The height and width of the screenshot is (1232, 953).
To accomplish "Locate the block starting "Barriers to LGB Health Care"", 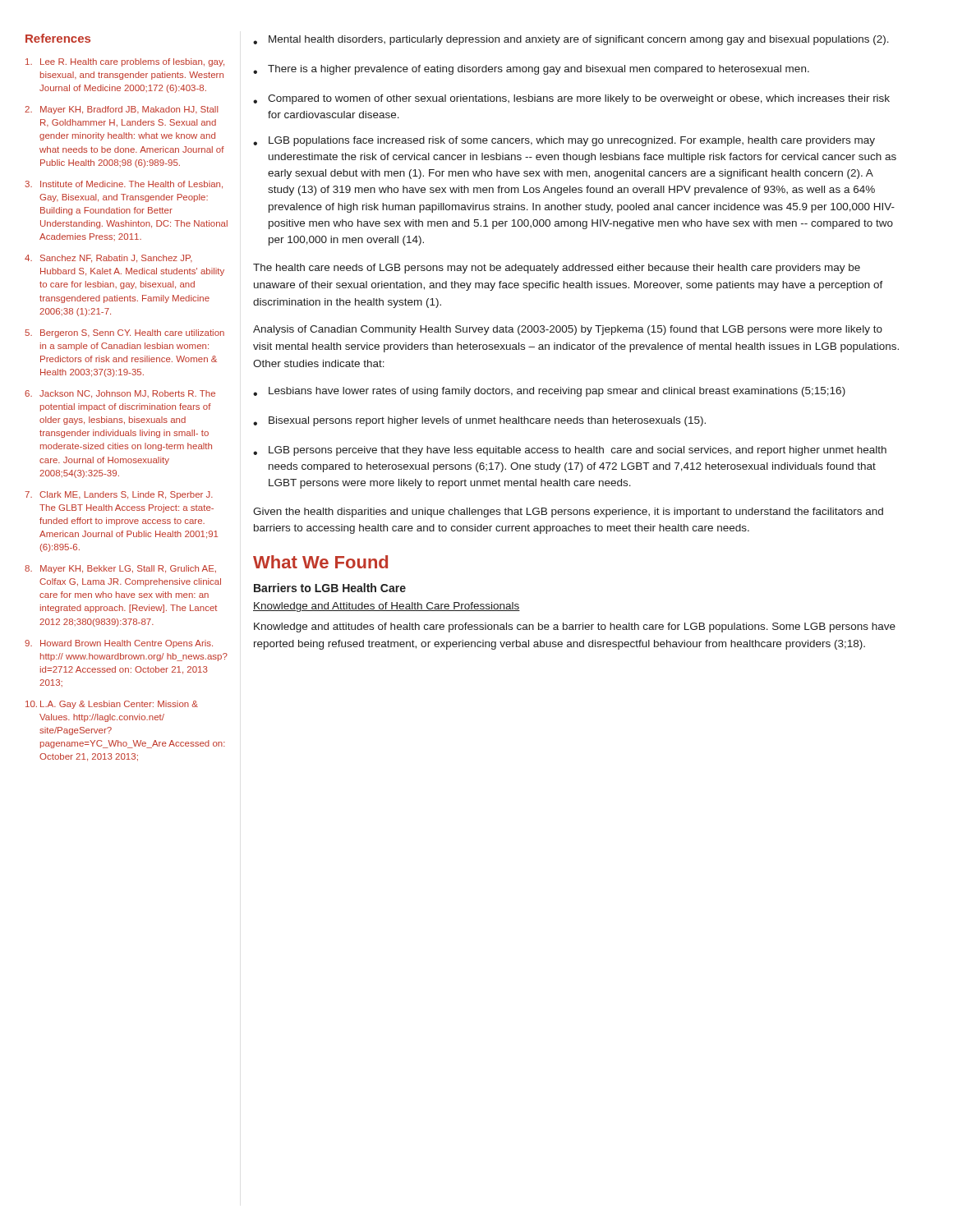I will point(329,588).
